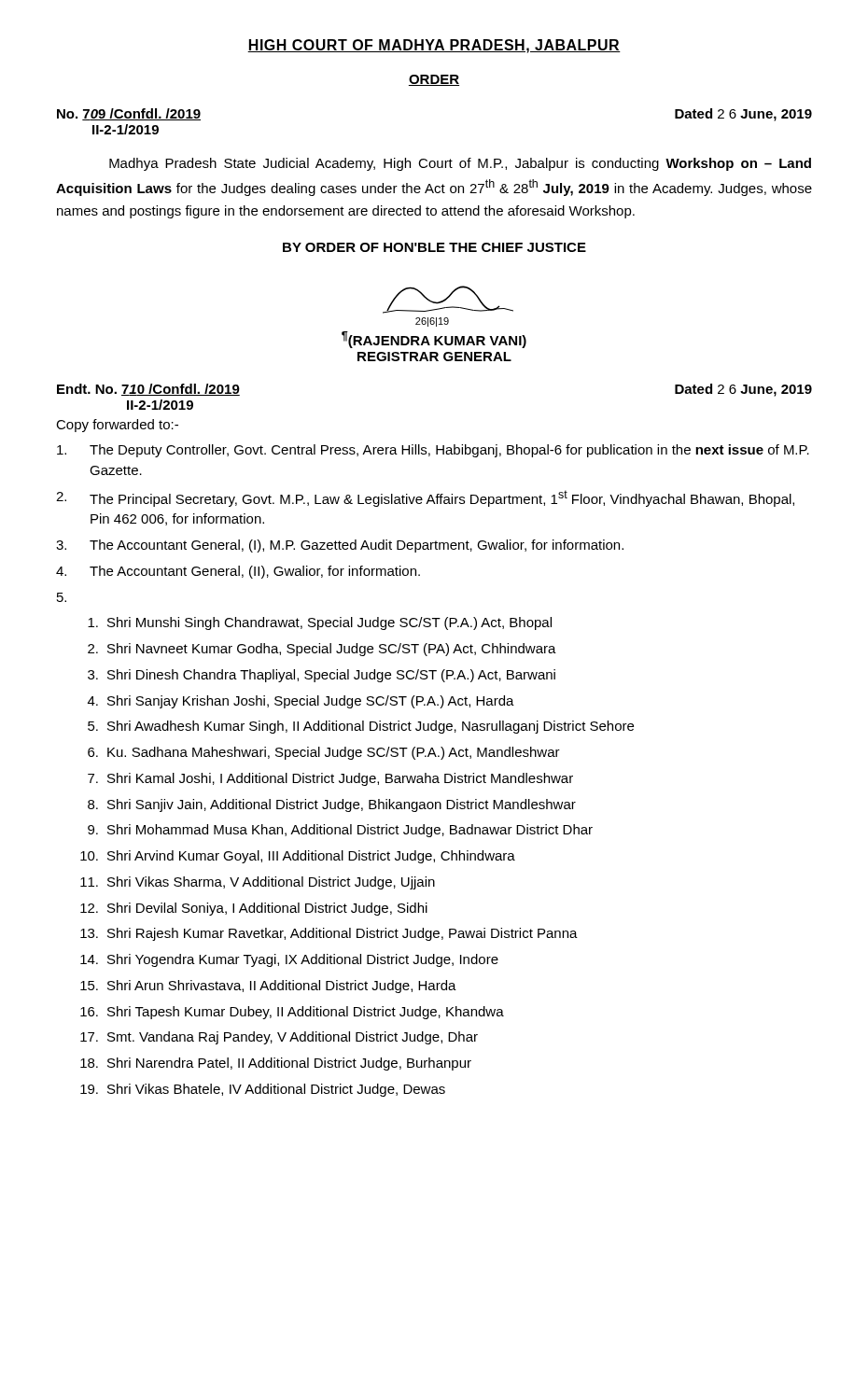Find the text block starting "4. Shri Sanjay Krishan"
868x1400 pixels.
439,700
